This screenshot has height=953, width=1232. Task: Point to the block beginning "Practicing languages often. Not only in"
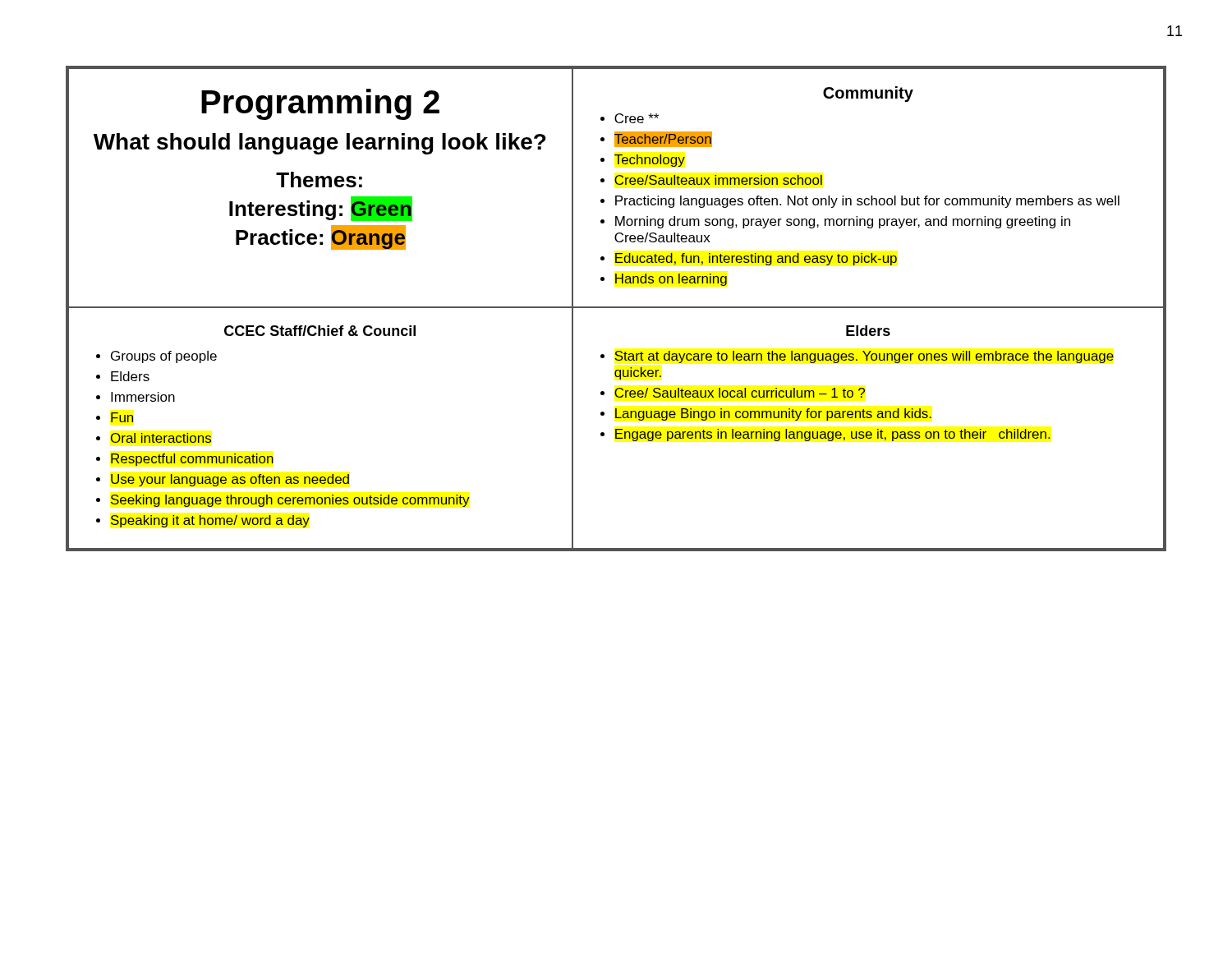(x=867, y=201)
